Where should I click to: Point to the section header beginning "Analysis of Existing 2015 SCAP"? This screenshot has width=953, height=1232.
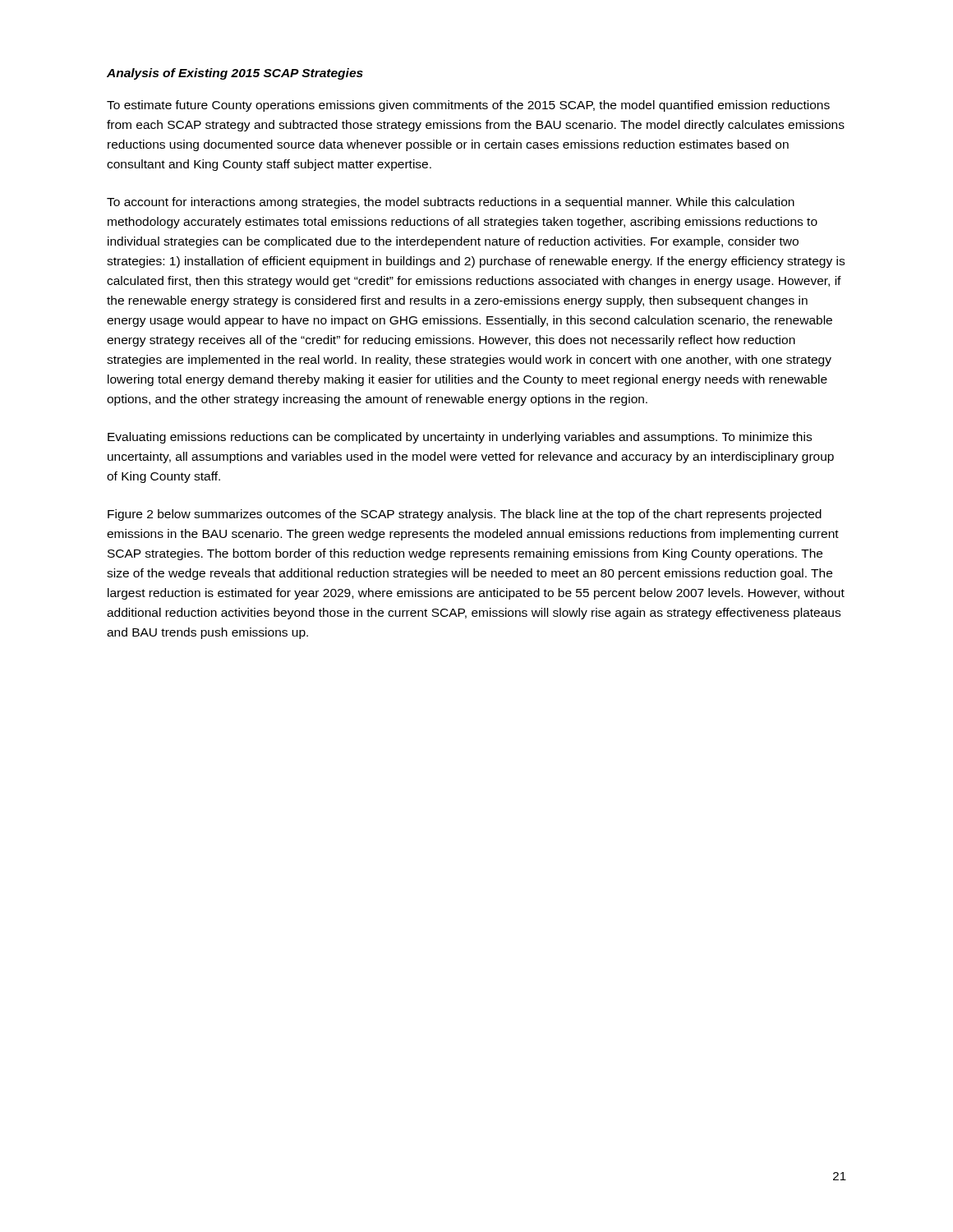tap(235, 73)
